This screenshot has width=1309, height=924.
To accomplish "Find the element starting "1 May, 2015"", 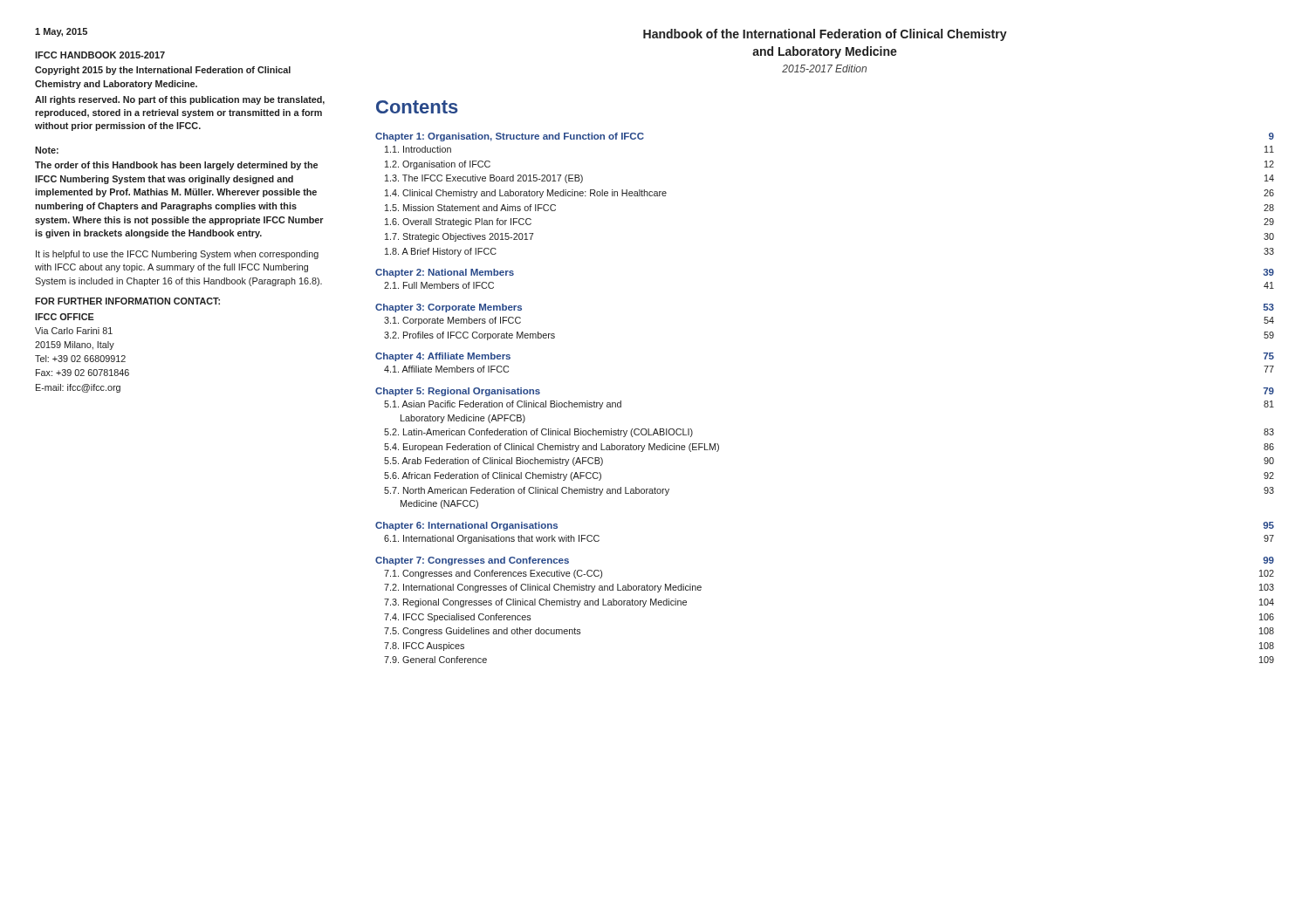I will (x=61, y=31).
